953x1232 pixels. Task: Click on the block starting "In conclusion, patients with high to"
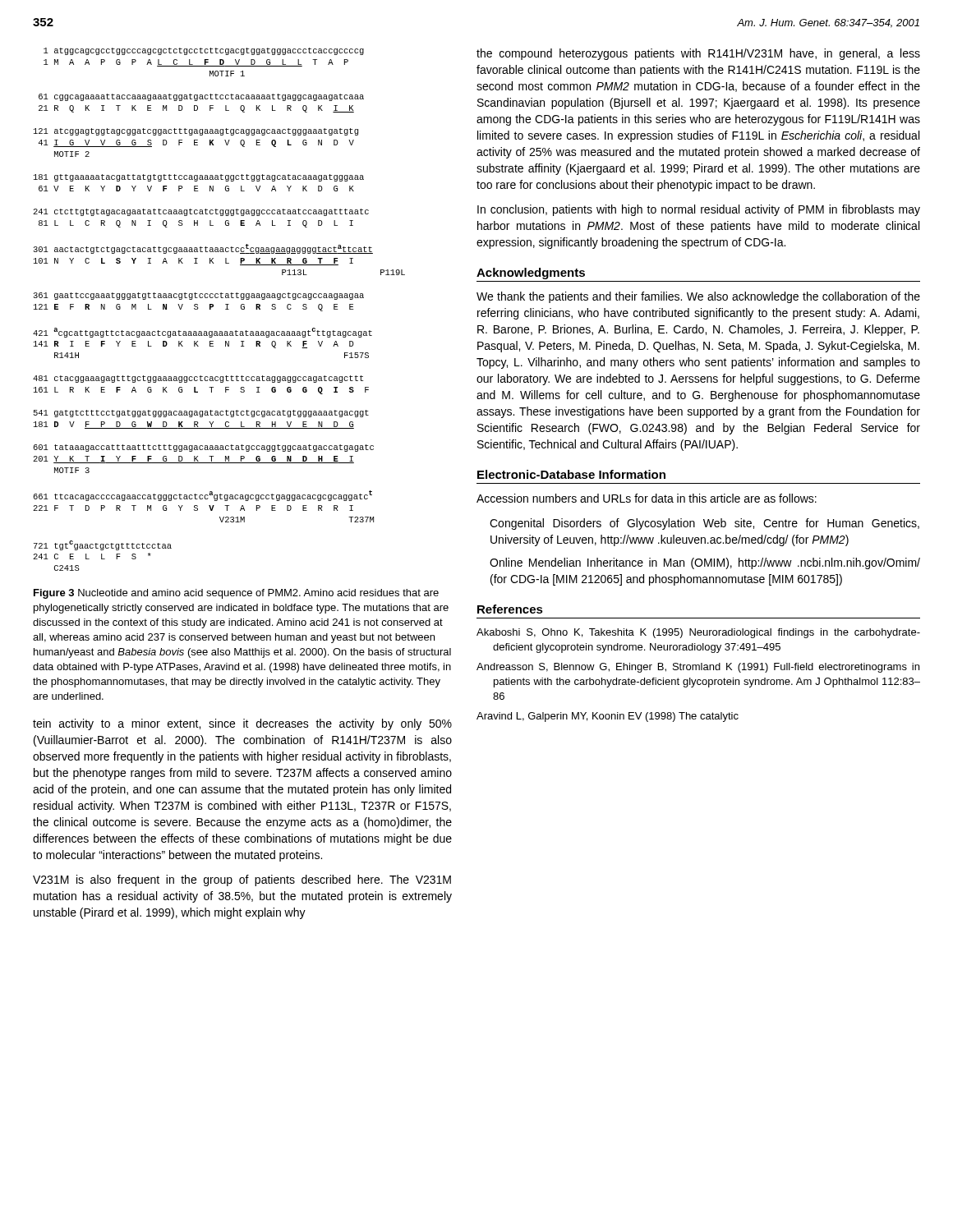pyautogui.click(x=698, y=226)
